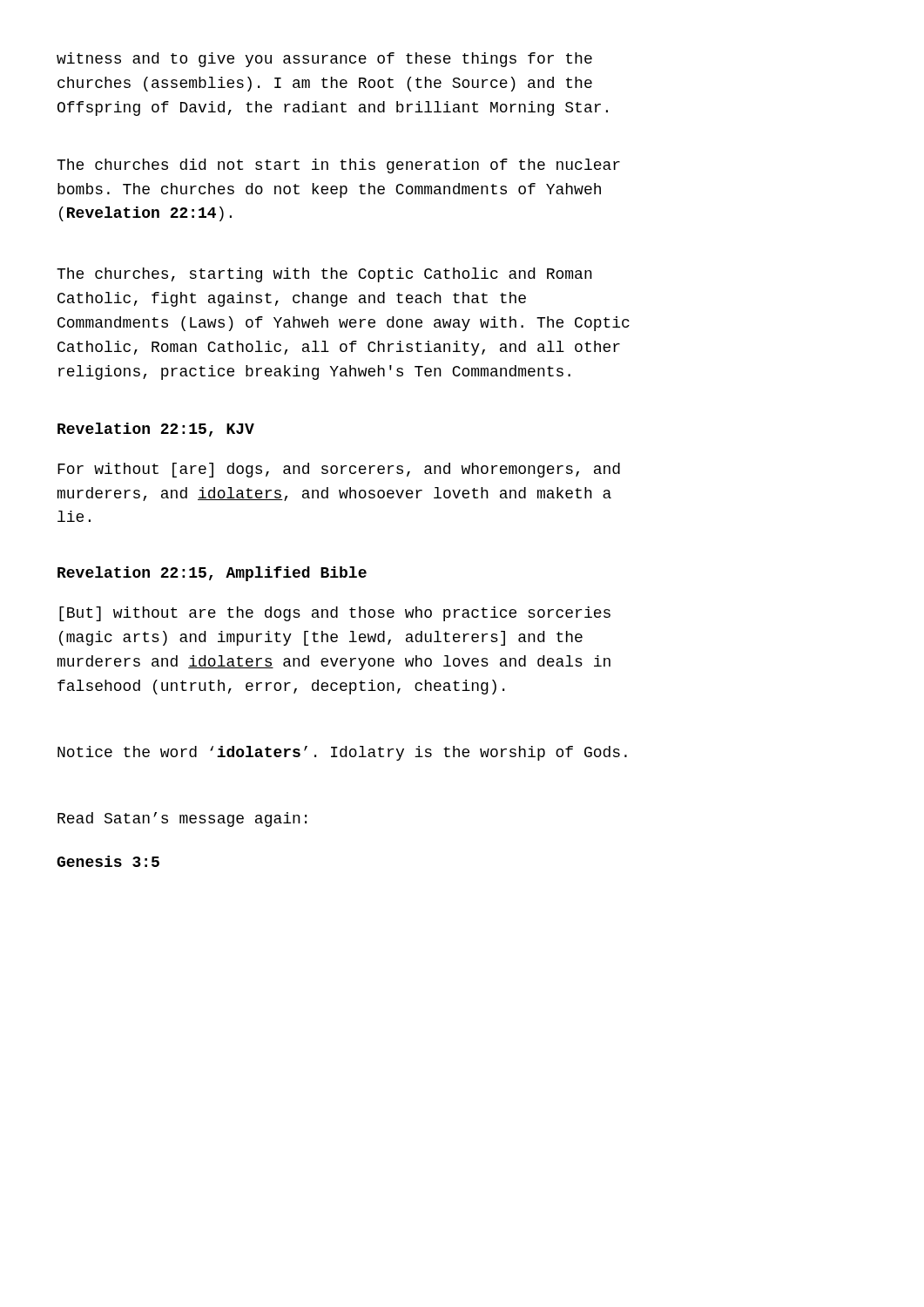Where is the passage that starts "The churches, starting with the"?

click(x=344, y=323)
